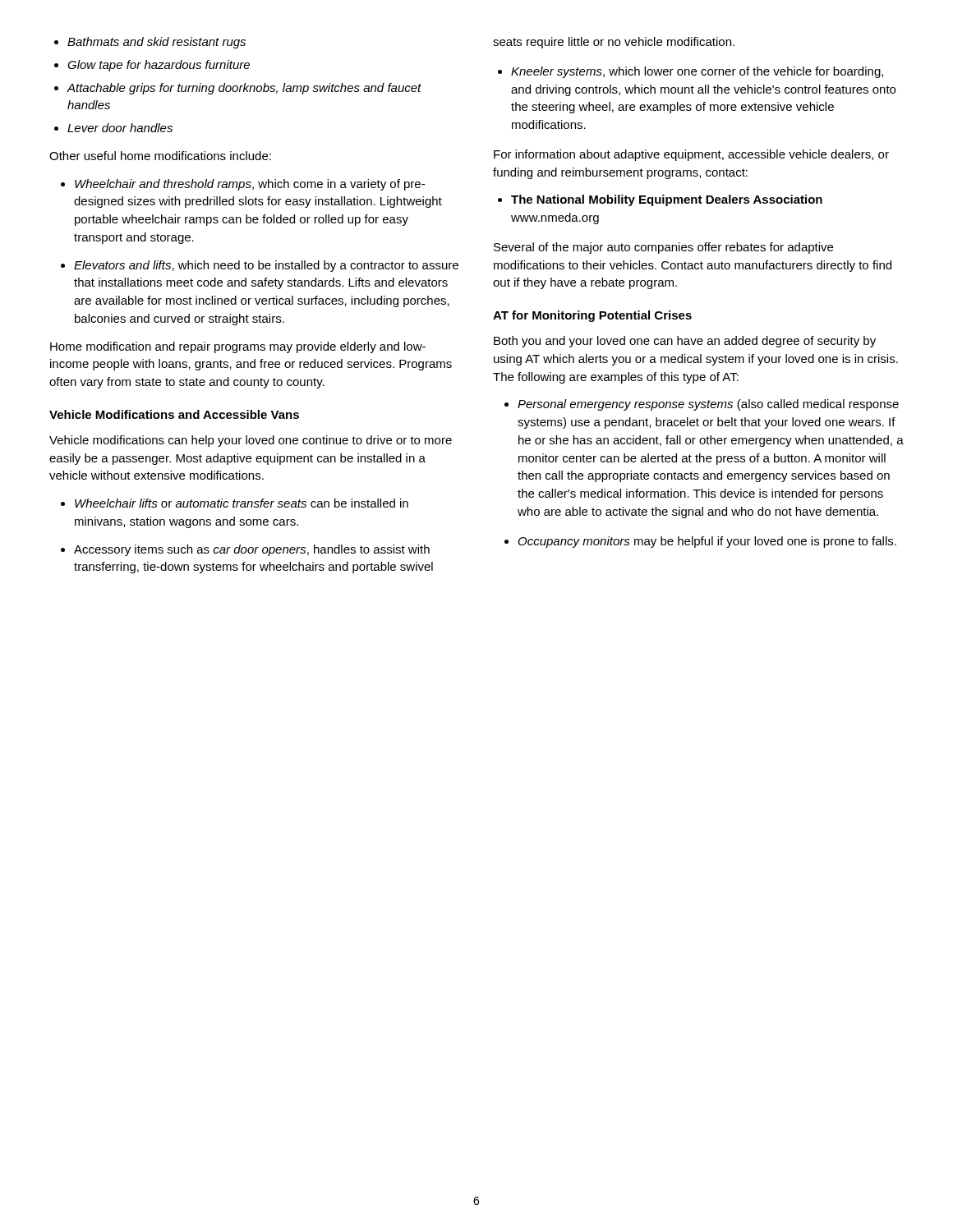Locate the block of text that opens with "Both you and your loved one"
This screenshot has width=953, height=1232.
click(x=698, y=359)
